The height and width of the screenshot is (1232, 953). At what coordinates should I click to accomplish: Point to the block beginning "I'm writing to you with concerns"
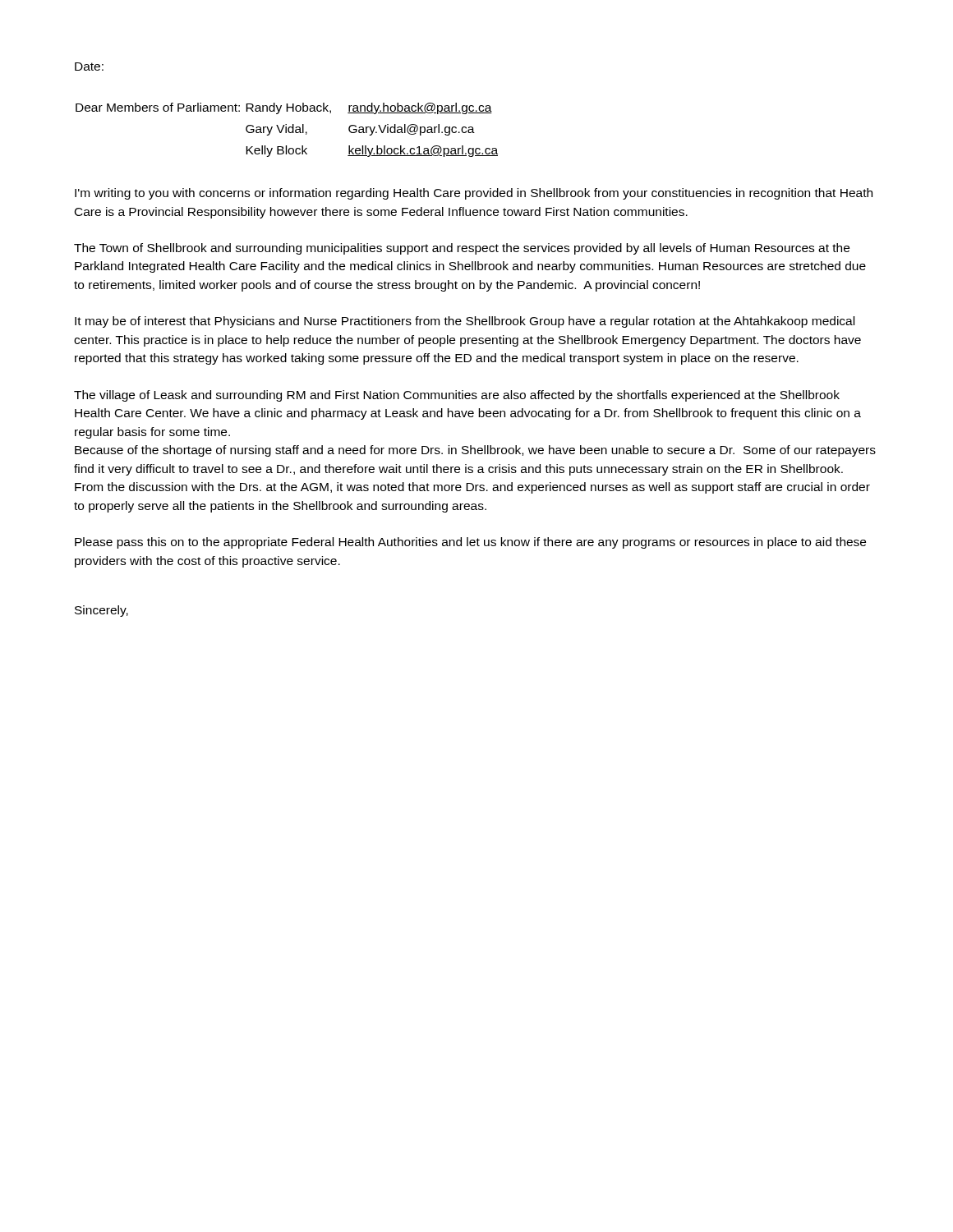tap(474, 202)
